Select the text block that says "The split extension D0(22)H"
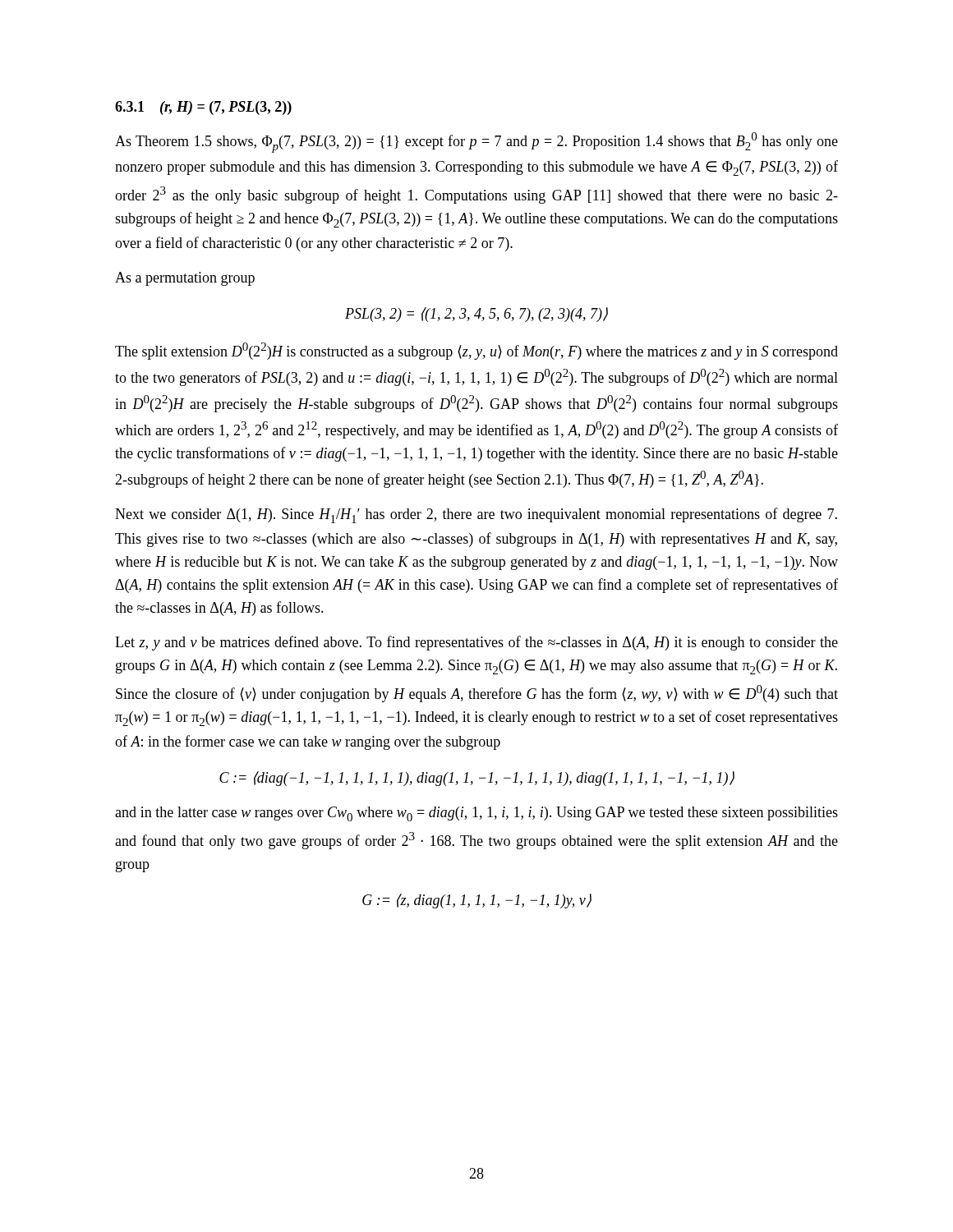This screenshot has width=953, height=1232. click(x=476, y=414)
